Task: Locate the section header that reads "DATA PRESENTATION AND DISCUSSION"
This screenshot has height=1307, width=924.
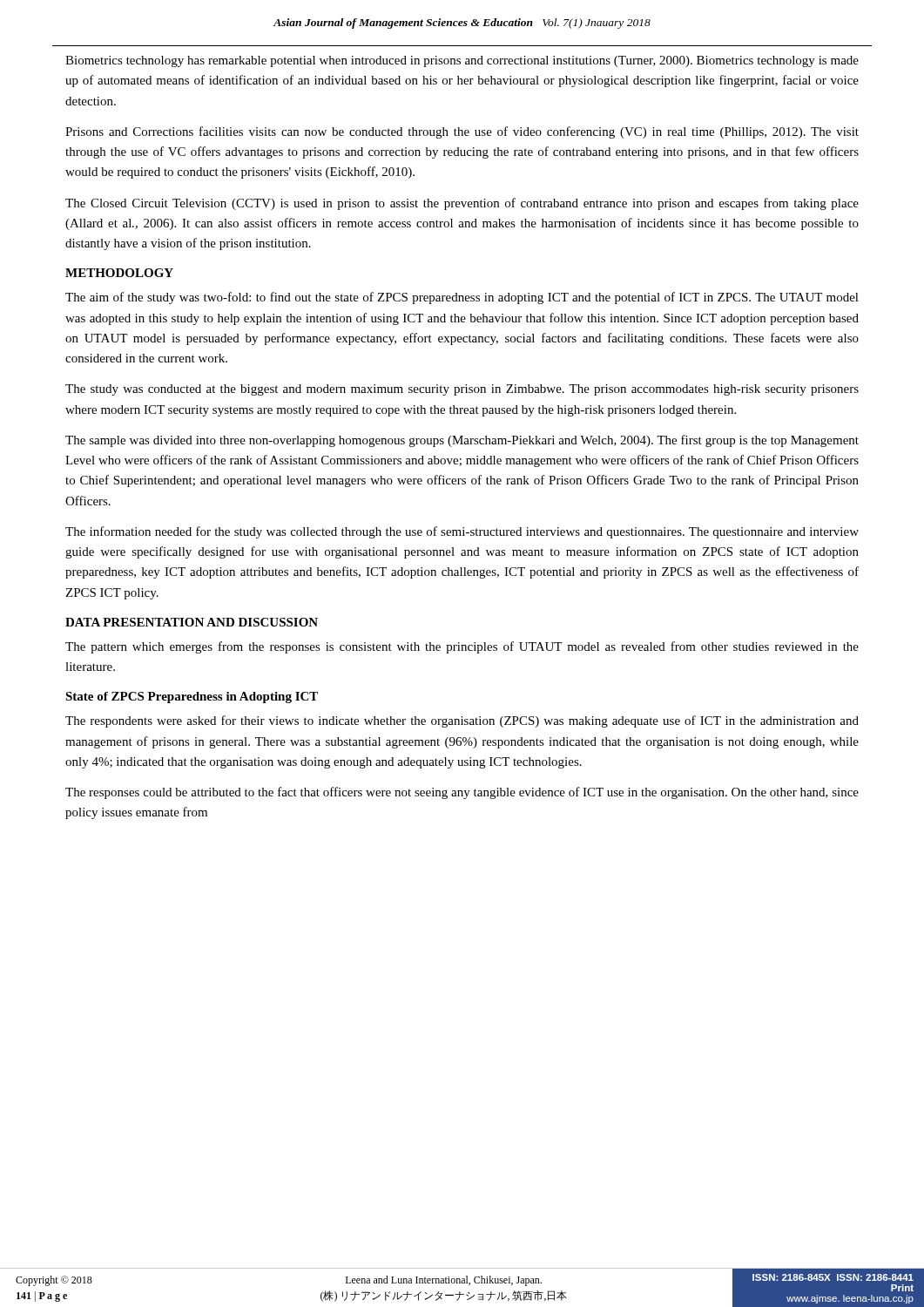Action: (x=192, y=622)
